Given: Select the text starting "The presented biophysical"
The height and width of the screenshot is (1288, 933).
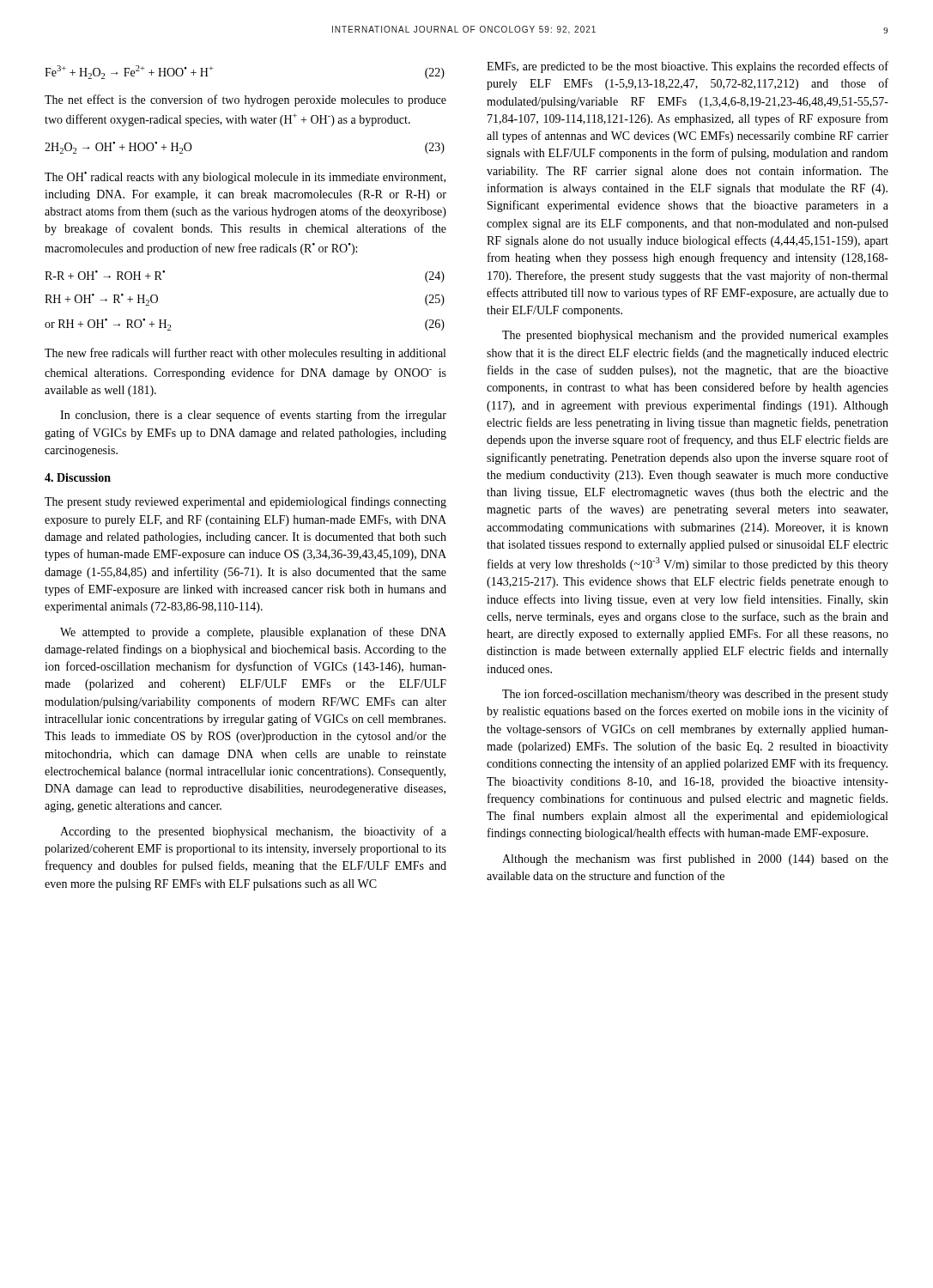Looking at the screenshot, I should pyautogui.click(x=688, y=503).
